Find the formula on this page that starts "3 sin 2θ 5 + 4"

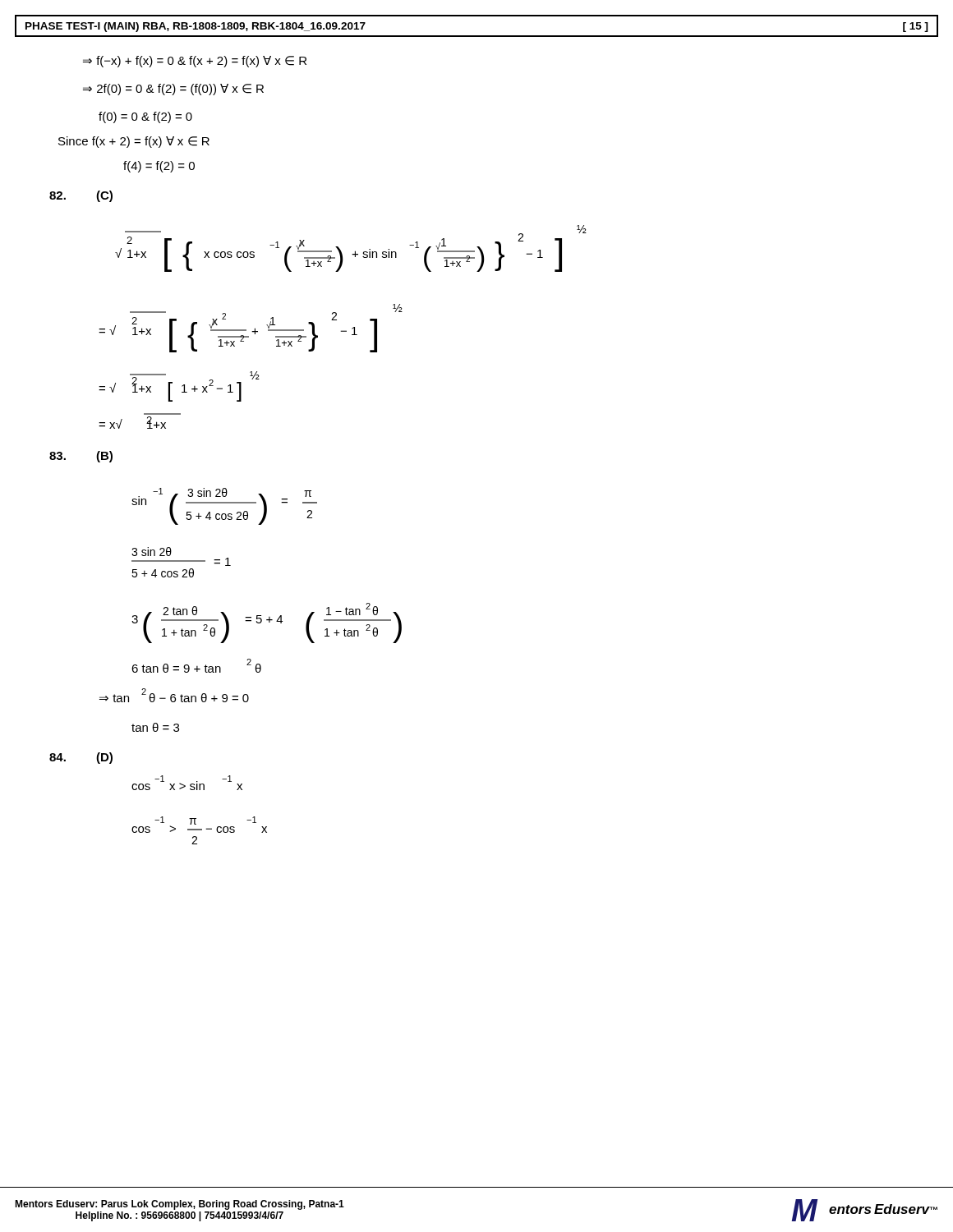tap(152, 552)
